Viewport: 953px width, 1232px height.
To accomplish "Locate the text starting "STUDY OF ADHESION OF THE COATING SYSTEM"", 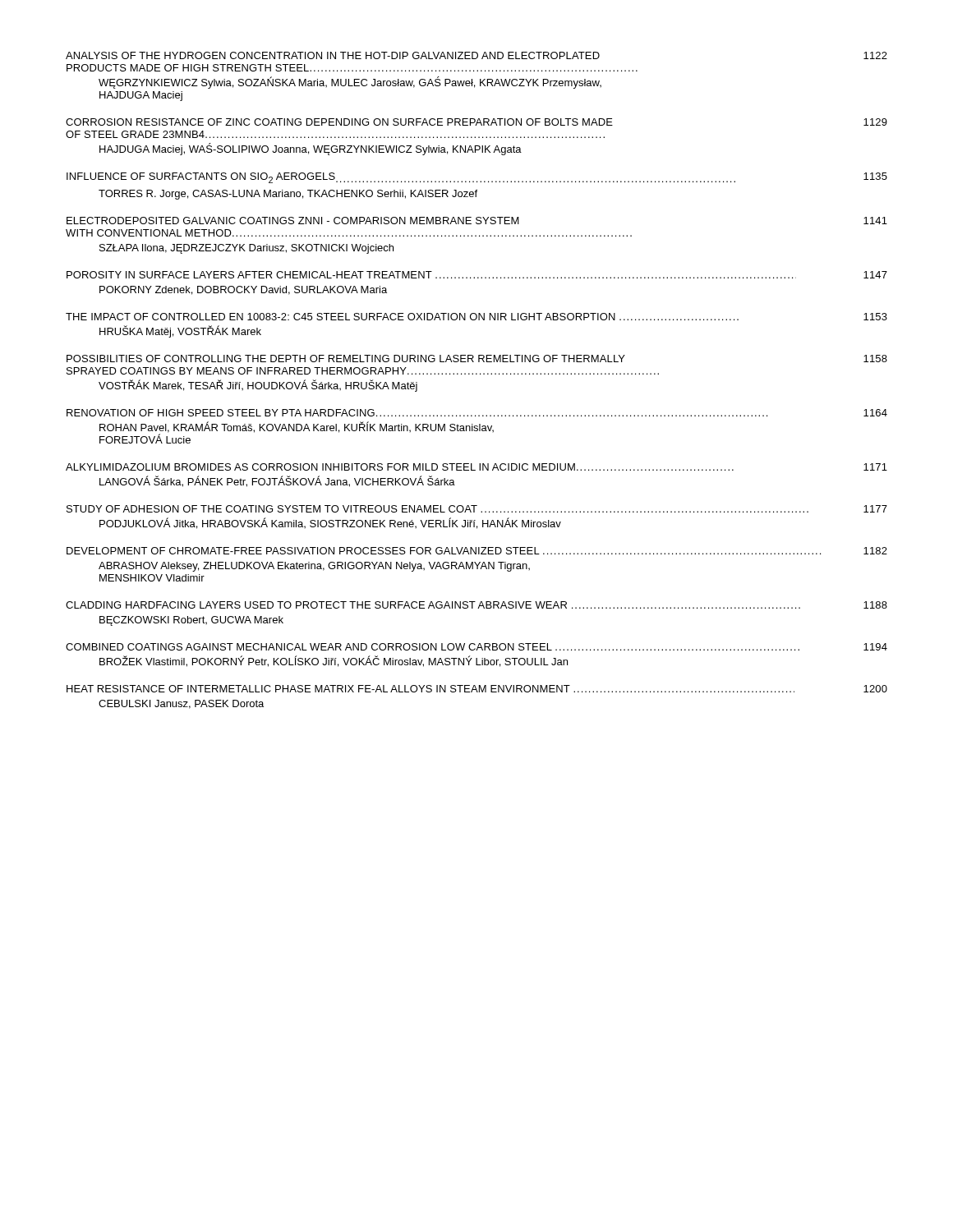I will (476, 516).
